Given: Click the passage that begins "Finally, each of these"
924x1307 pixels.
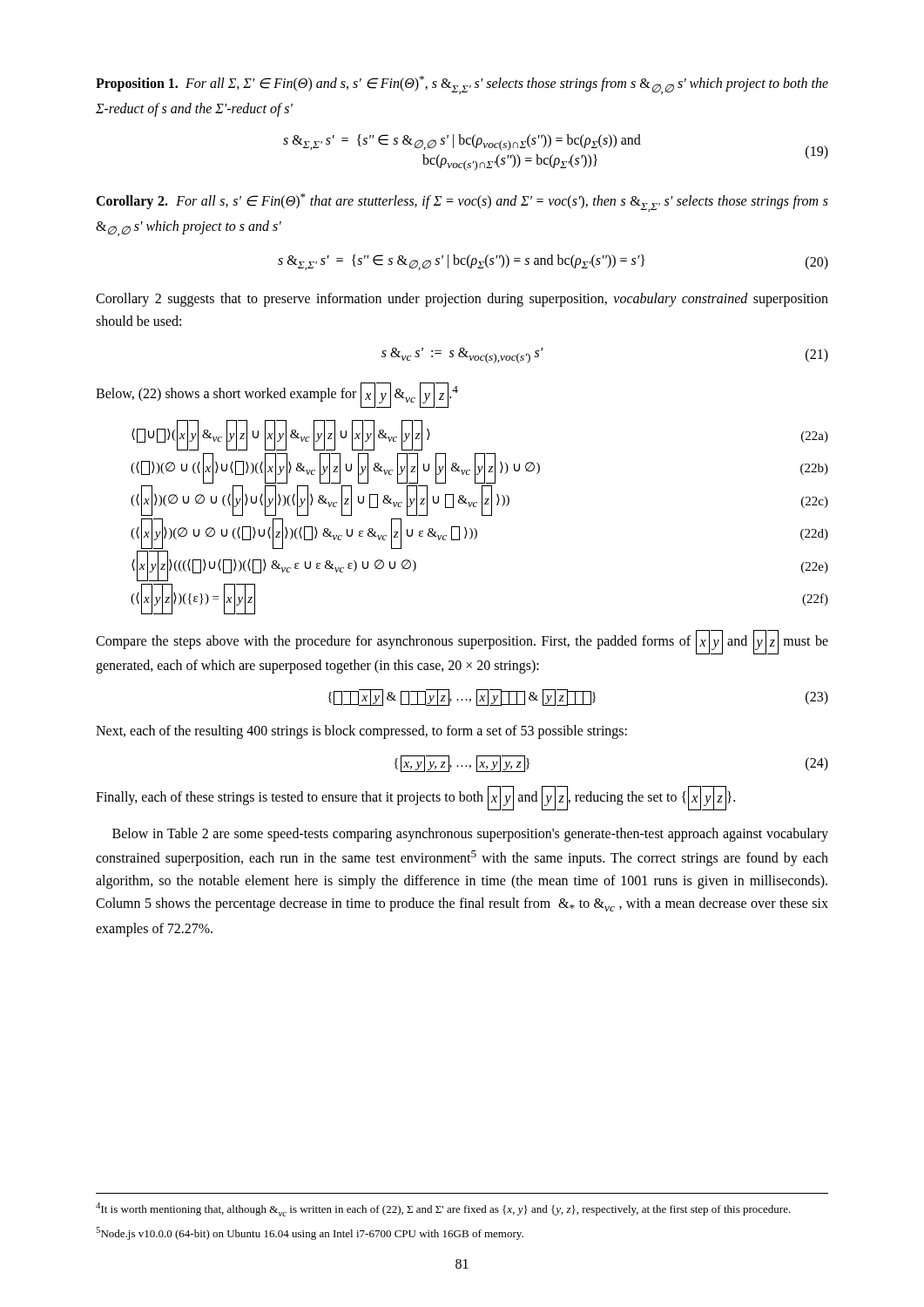Looking at the screenshot, I should (416, 798).
